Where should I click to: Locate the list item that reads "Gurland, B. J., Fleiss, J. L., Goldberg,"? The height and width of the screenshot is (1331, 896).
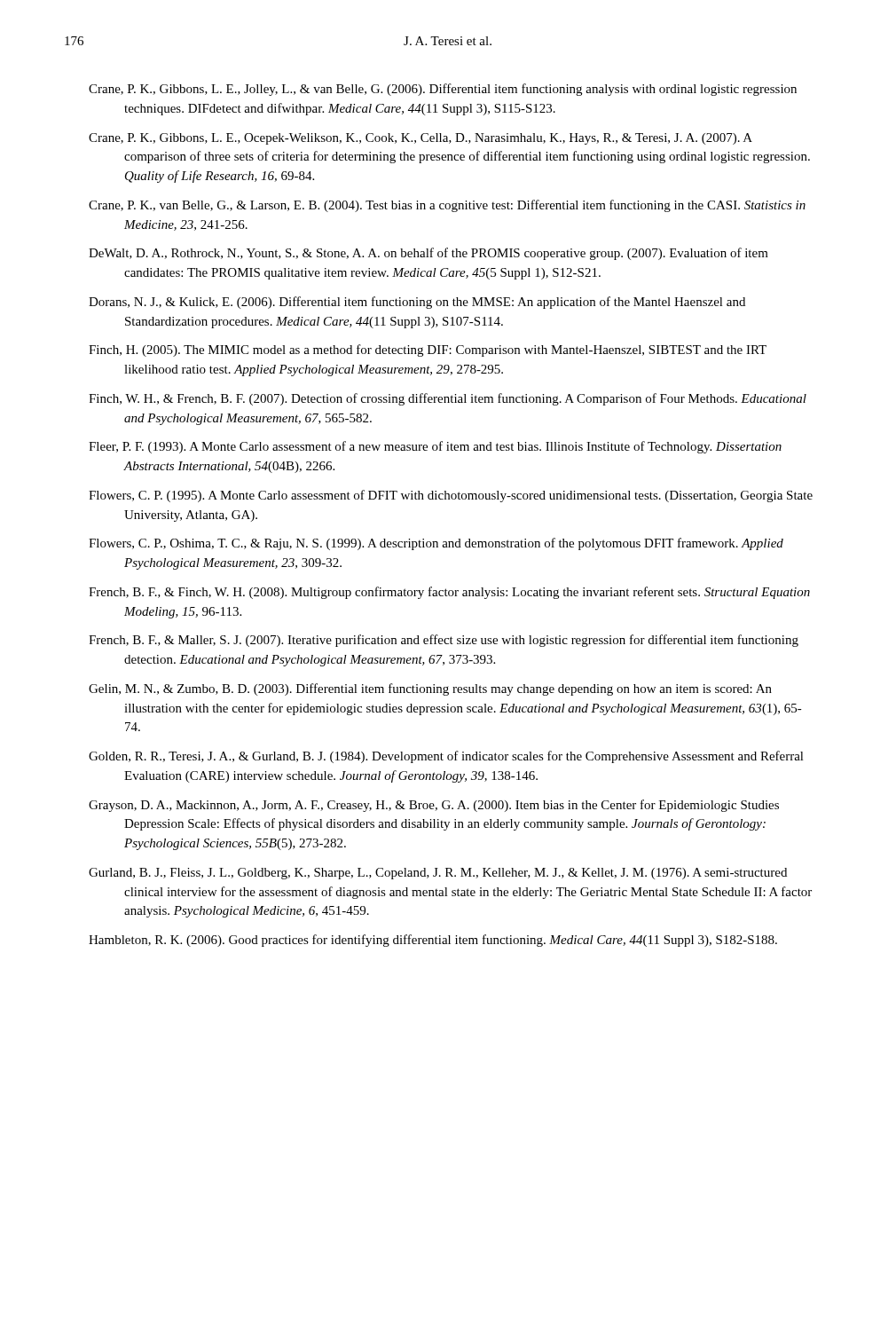click(x=450, y=891)
